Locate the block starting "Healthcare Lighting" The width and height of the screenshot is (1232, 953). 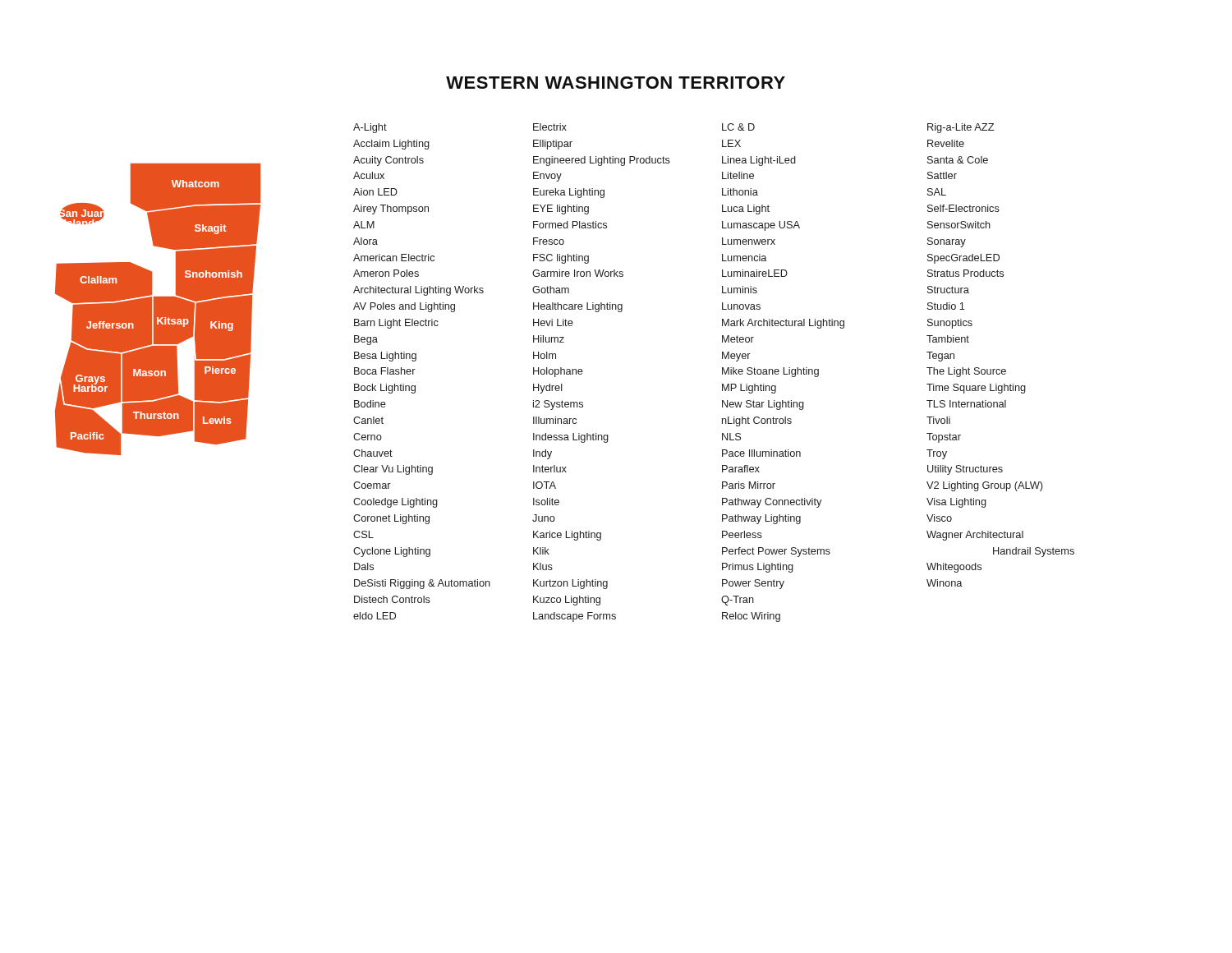point(578,306)
